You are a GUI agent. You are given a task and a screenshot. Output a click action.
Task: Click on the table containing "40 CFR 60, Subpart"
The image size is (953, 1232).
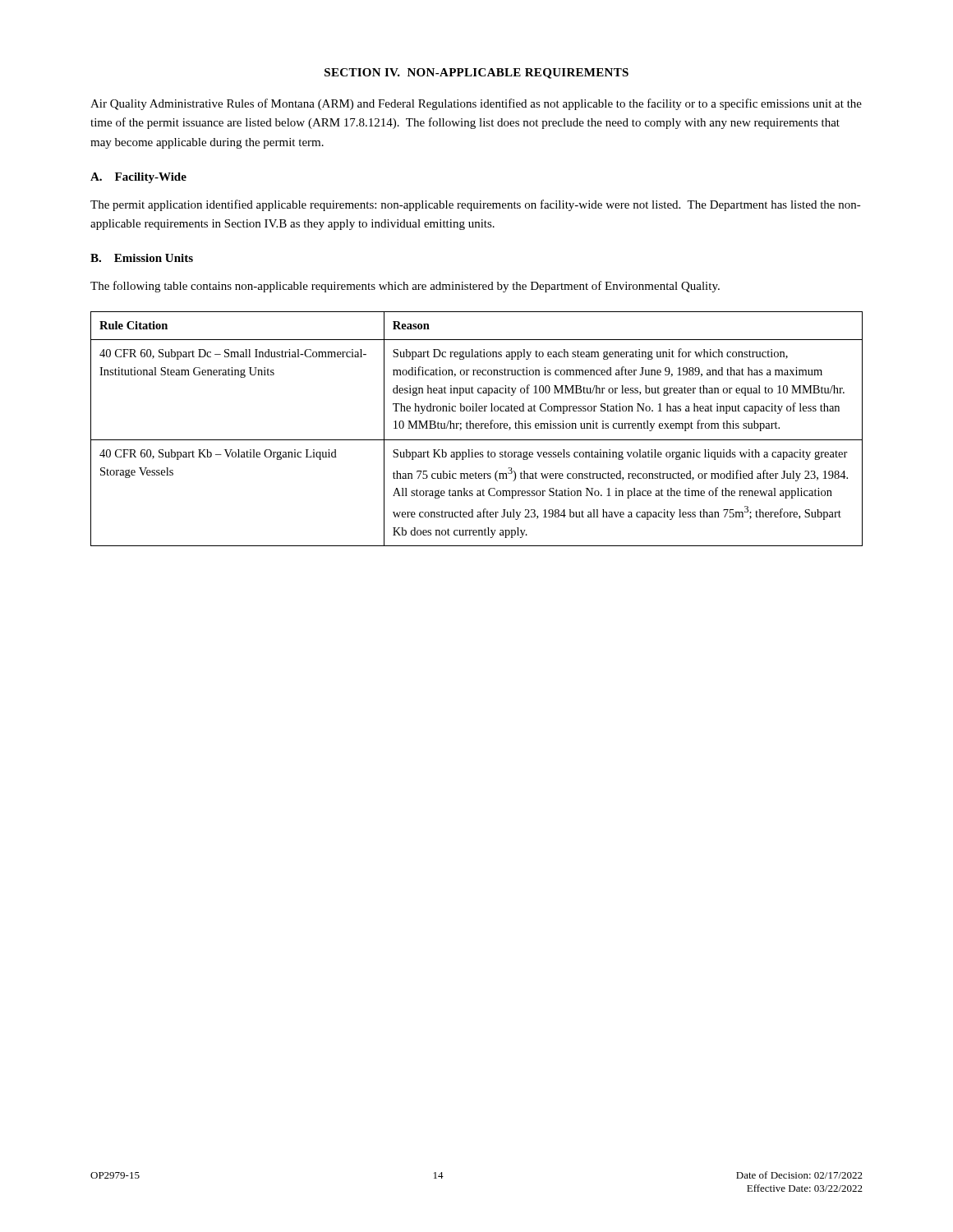[x=476, y=429]
